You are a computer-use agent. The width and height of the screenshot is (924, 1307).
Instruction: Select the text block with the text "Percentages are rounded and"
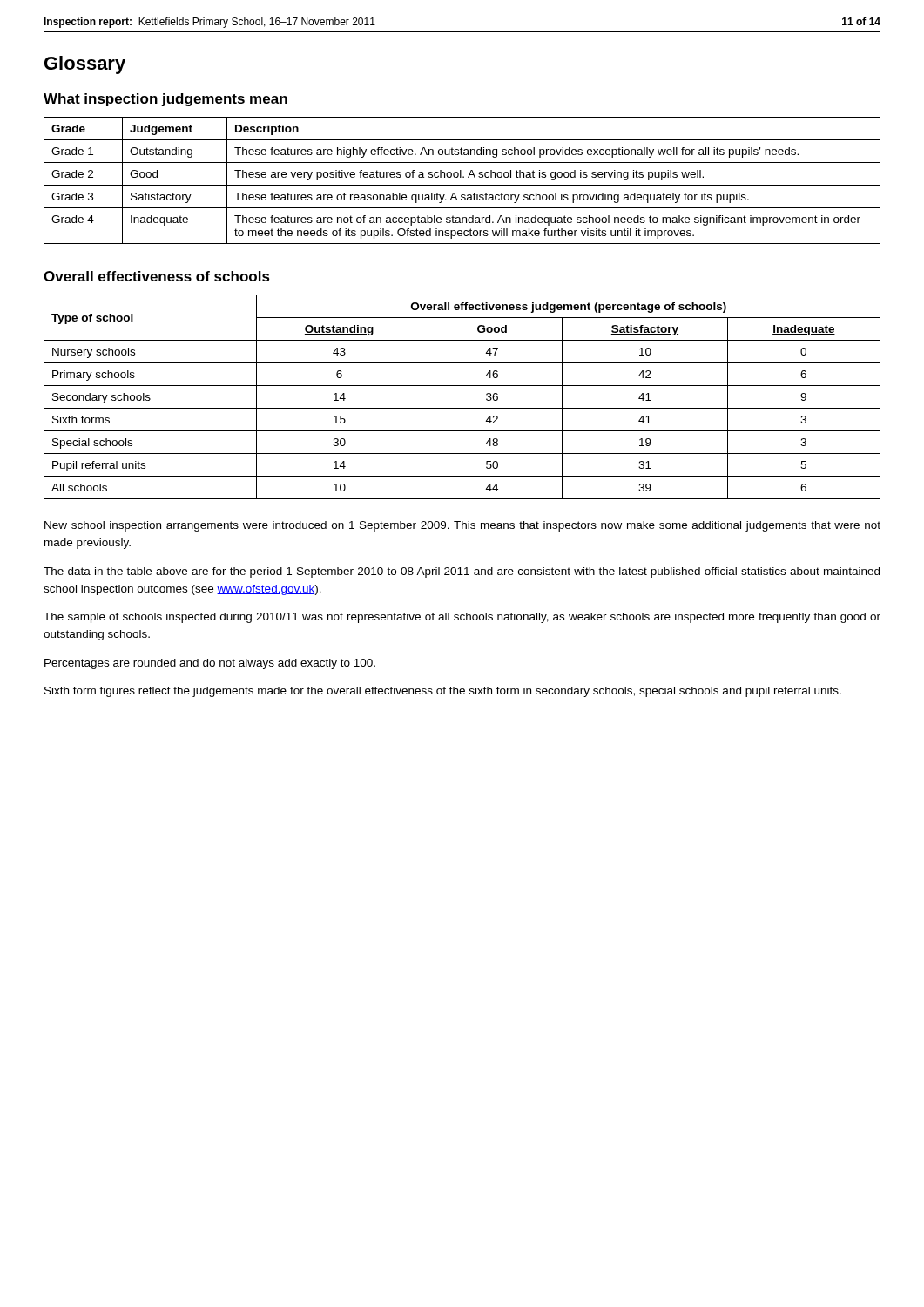(x=210, y=662)
